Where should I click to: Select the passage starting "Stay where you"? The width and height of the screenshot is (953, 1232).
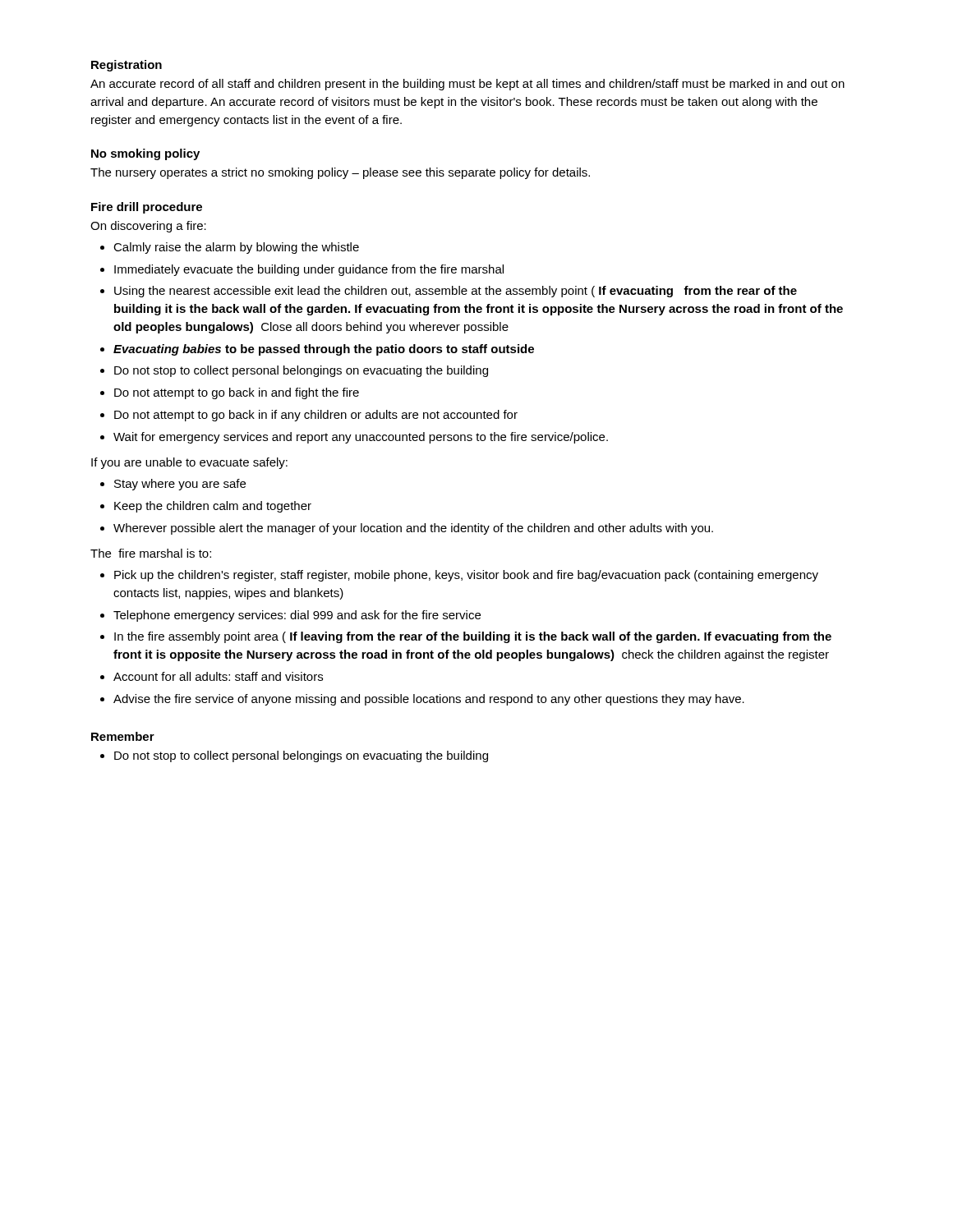pyautogui.click(x=180, y=483)
